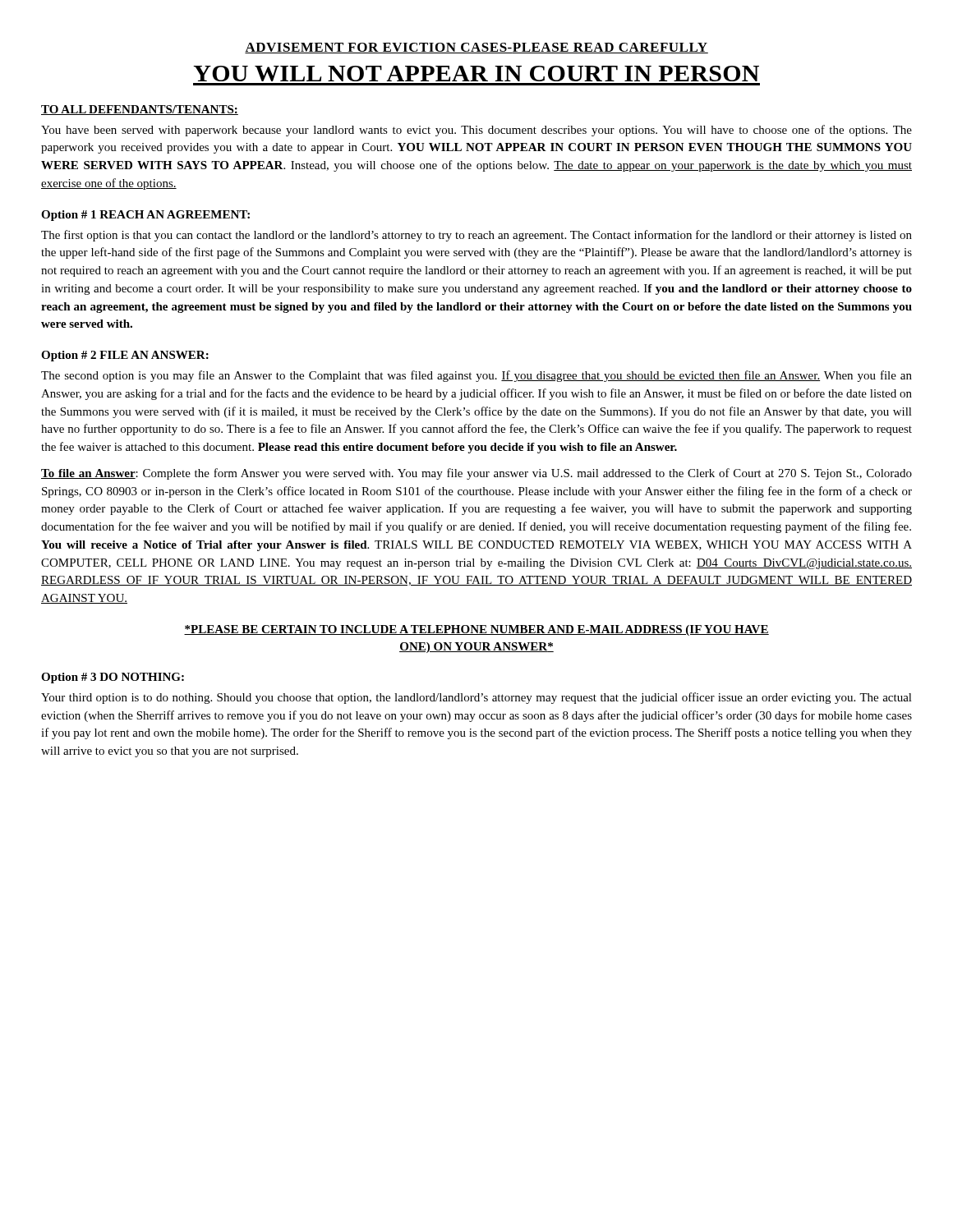Point to "Option # 1 REACH AN AGREEMENT:"
Viewport: 953px width, 1232px height.
pos(146,214)
